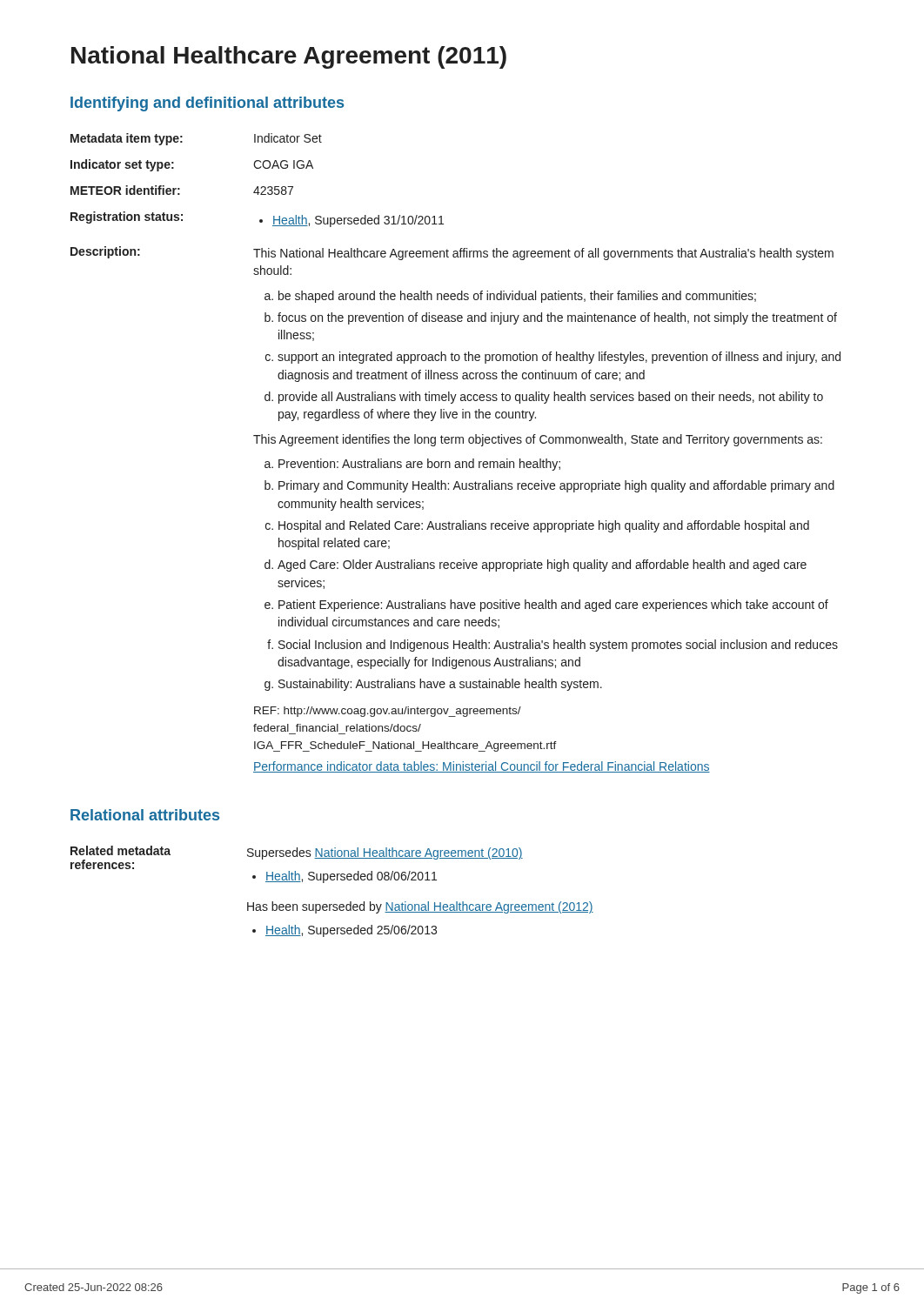Navigate to the passage starting "Identifying and definitional attributes"
Image resolution: width=924 pixels, height=1305 pixels.
click(207, 104)
